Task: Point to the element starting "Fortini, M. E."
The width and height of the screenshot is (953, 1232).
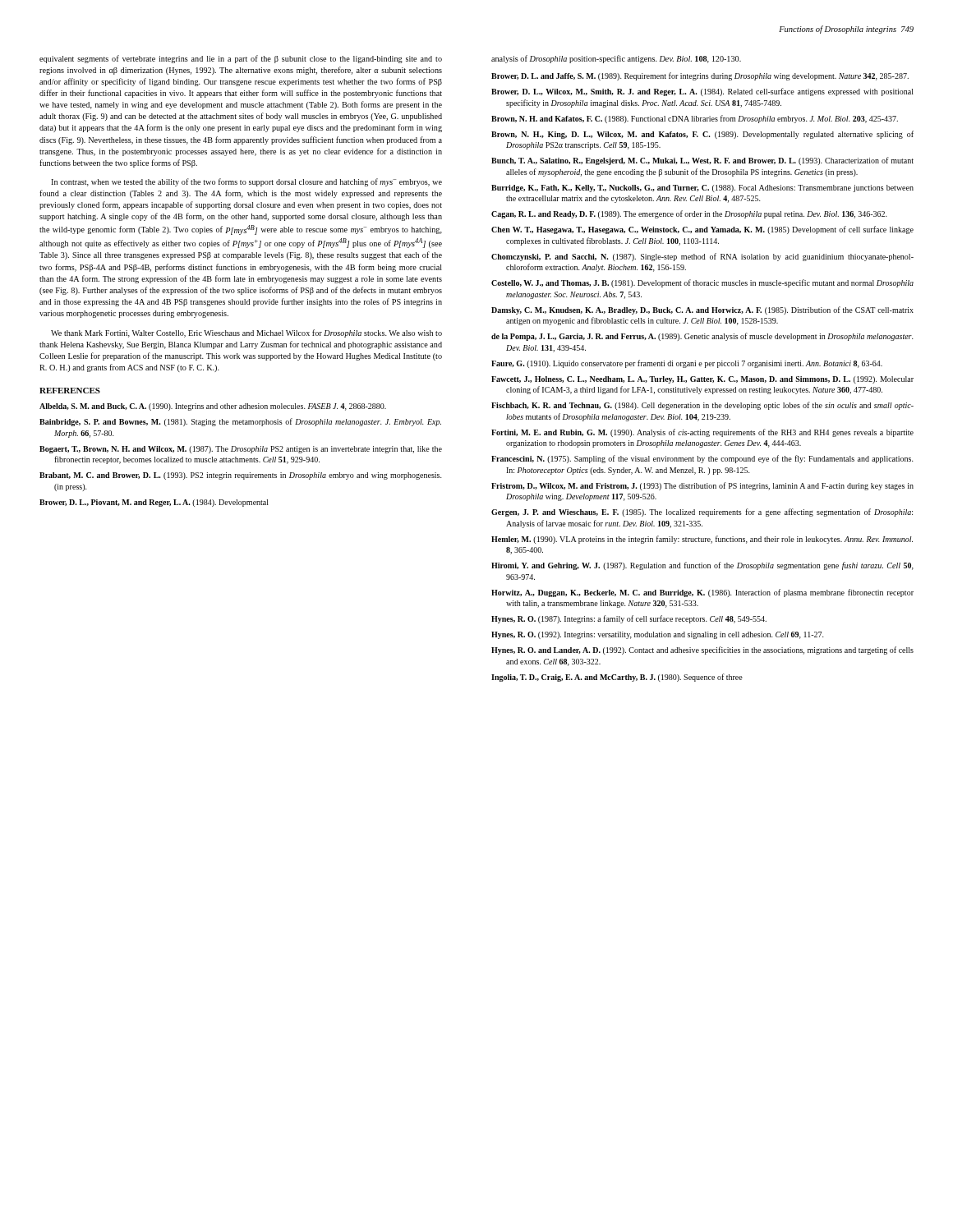Action: coord(702,438)
